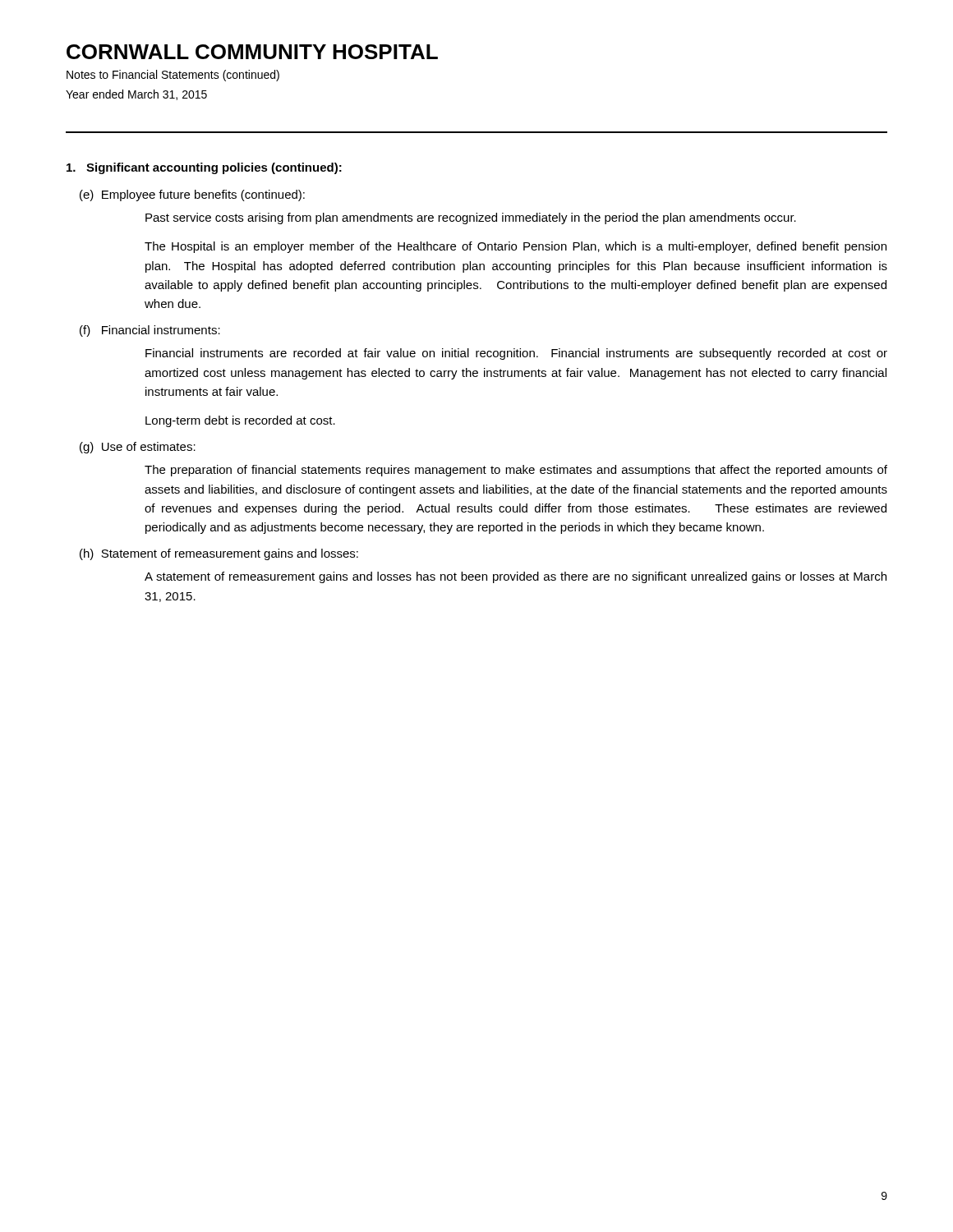Viewport: 953px width, 1232px height.
Task: Navigate to the passage starting "Past service costs arising"
Action: click(471, 217)
